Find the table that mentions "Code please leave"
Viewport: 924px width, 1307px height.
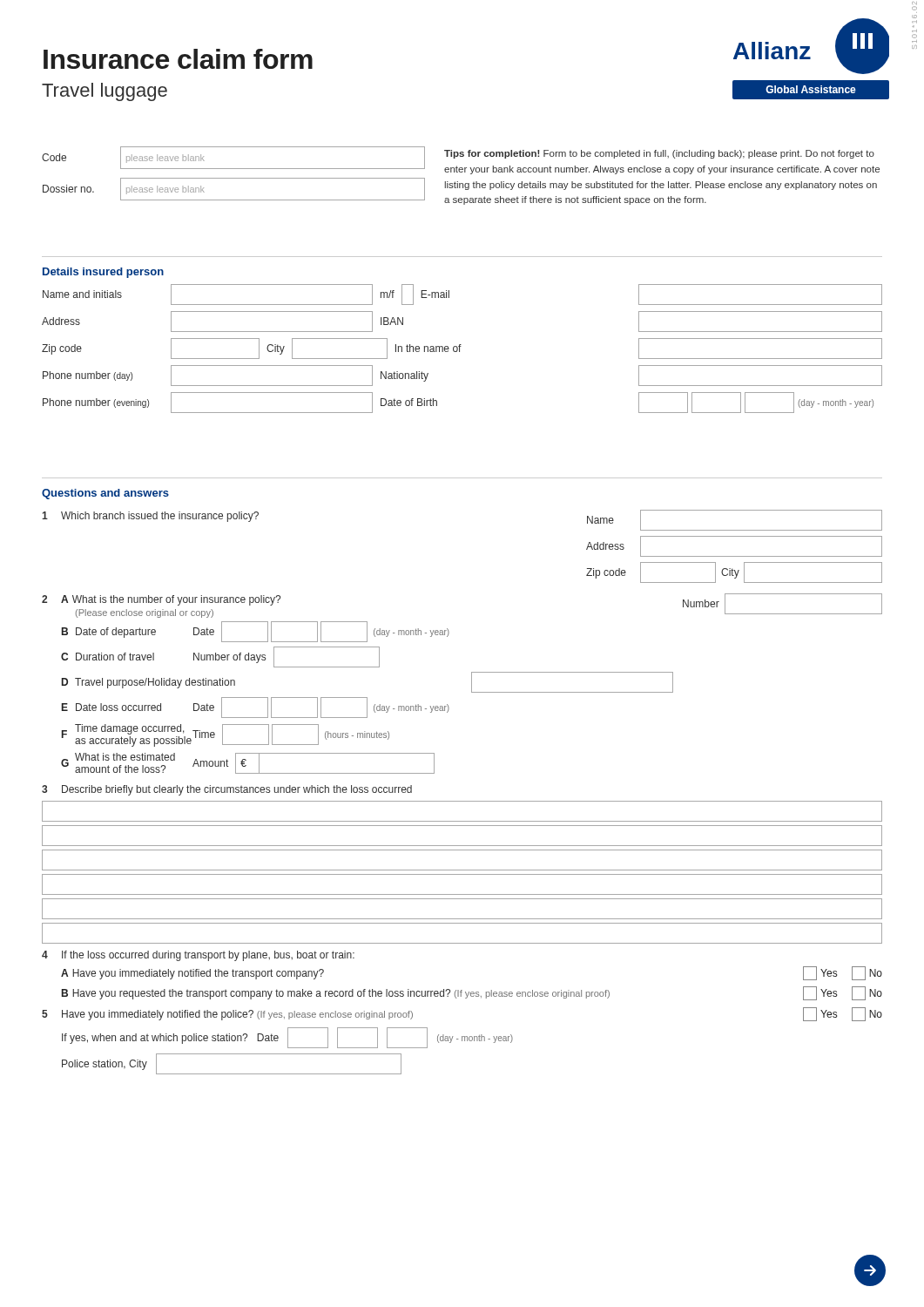233,178
